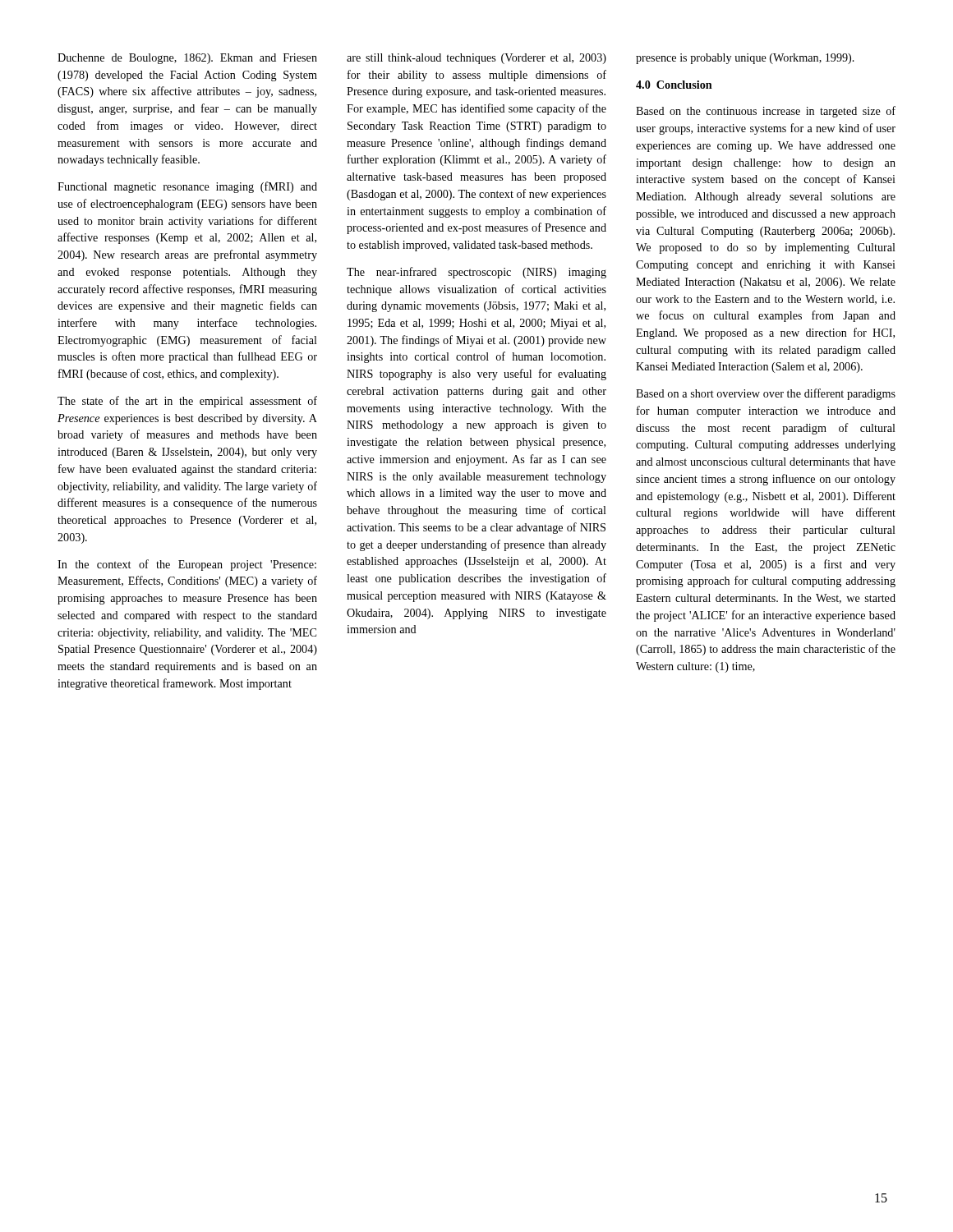This screenshot has width=953, height=1232.
Task: Locate the text block containing "are still think-aloud techniques"
Action: [476, 151]
